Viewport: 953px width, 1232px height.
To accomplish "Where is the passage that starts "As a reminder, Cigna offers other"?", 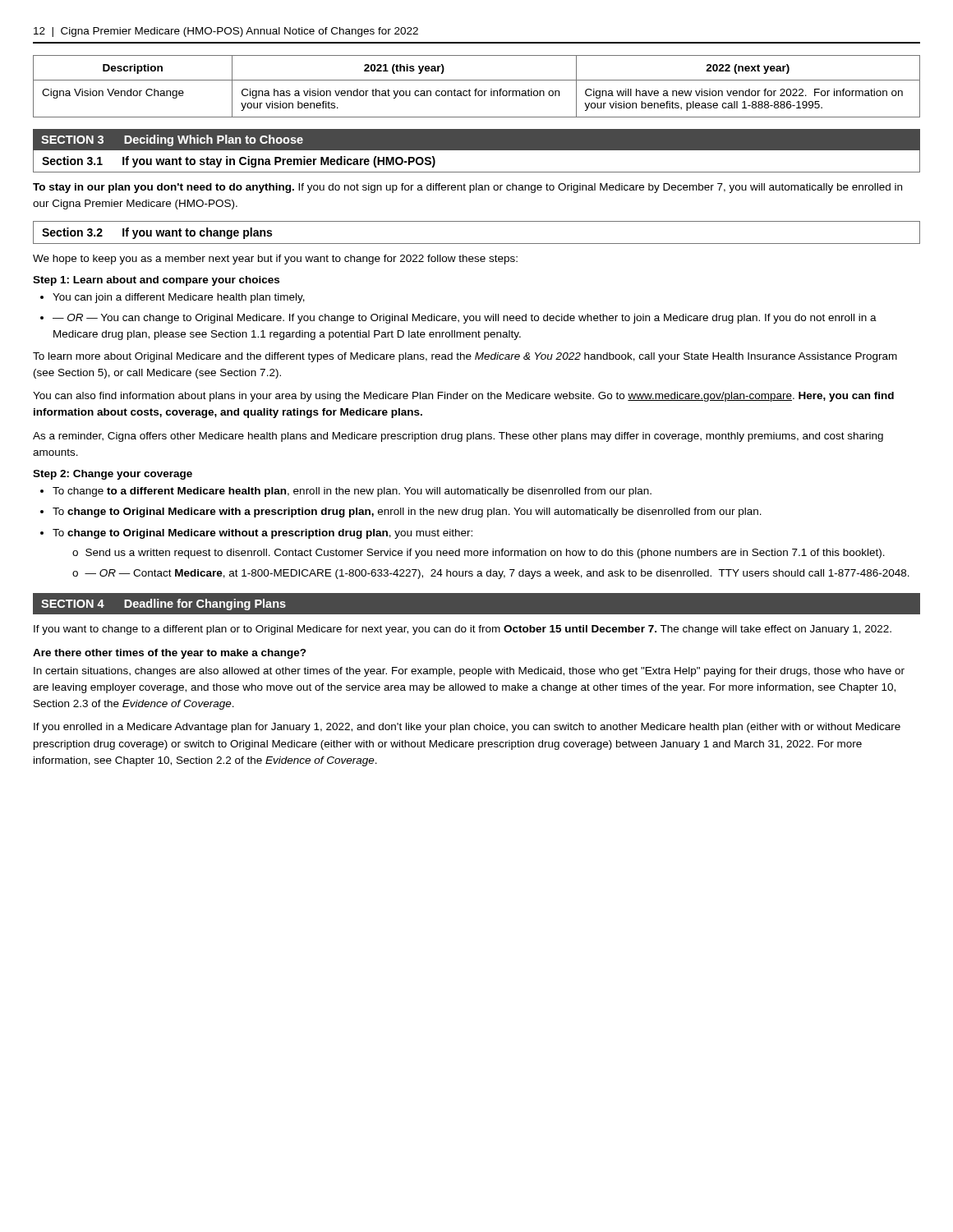I will (458, 444).
